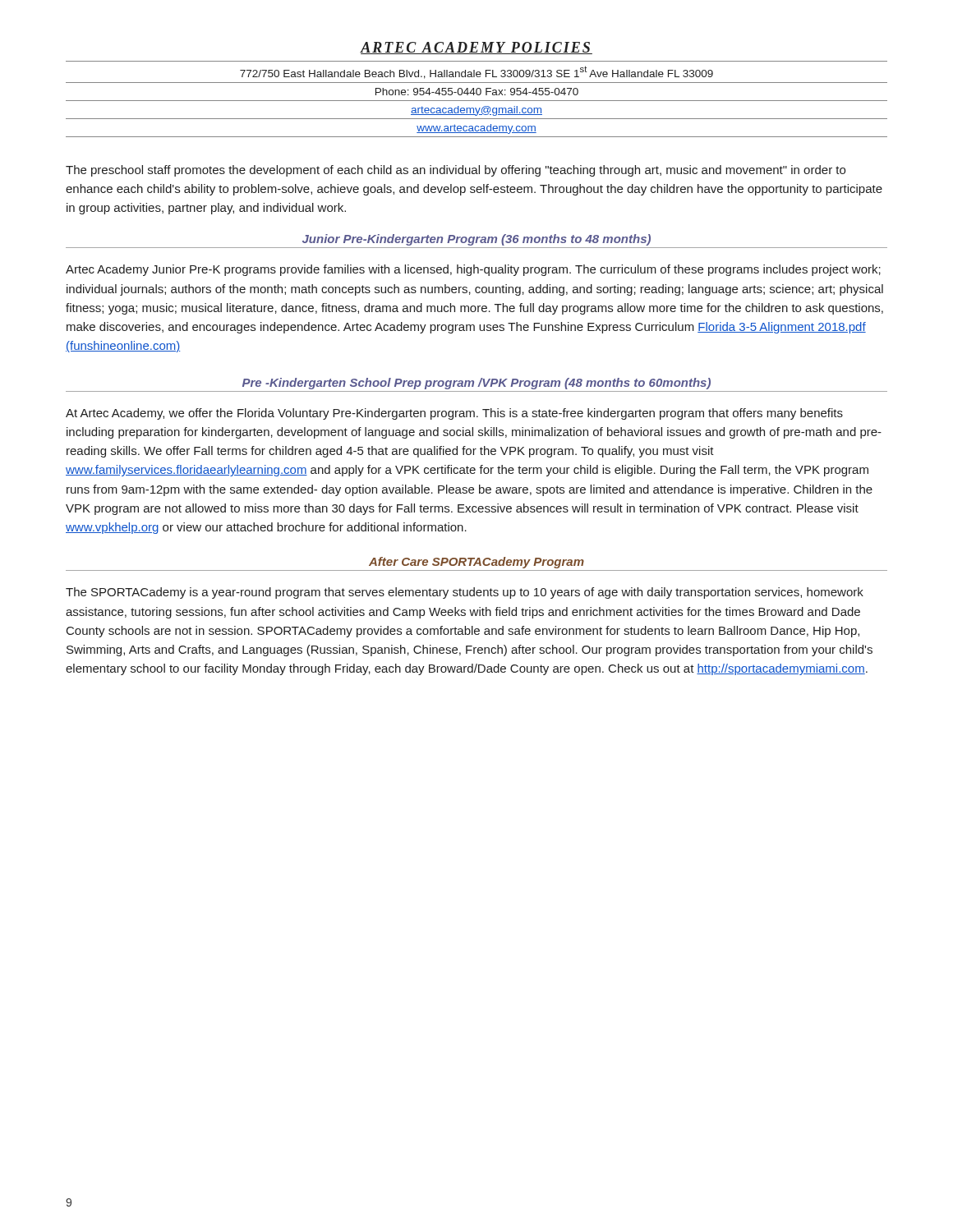Select the text block with the text "Artec Academy Junior"
Viewport: 953px width, 1232px height.
click(x=475, y=307)
